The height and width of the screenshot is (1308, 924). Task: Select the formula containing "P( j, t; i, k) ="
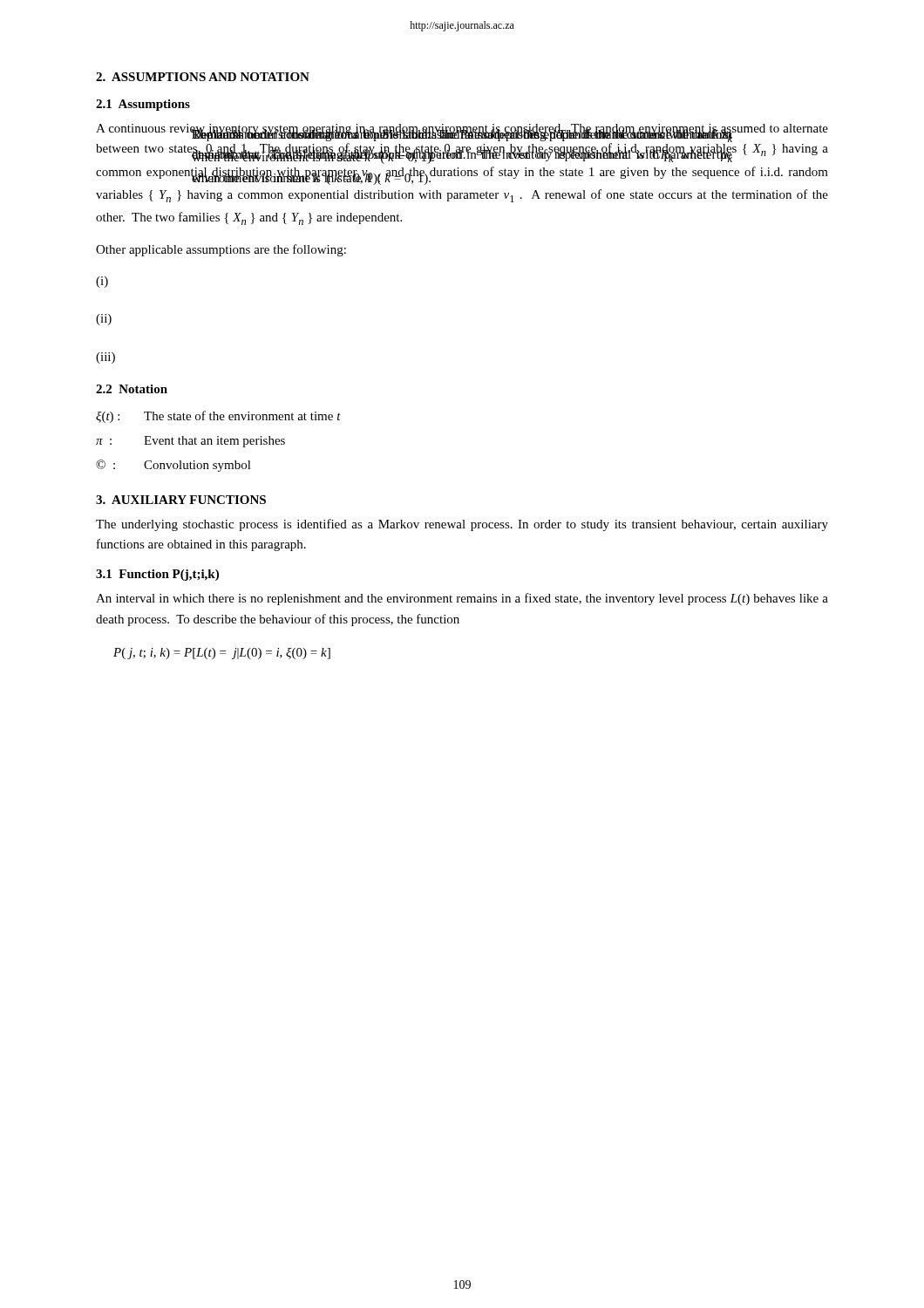(222, 652)
